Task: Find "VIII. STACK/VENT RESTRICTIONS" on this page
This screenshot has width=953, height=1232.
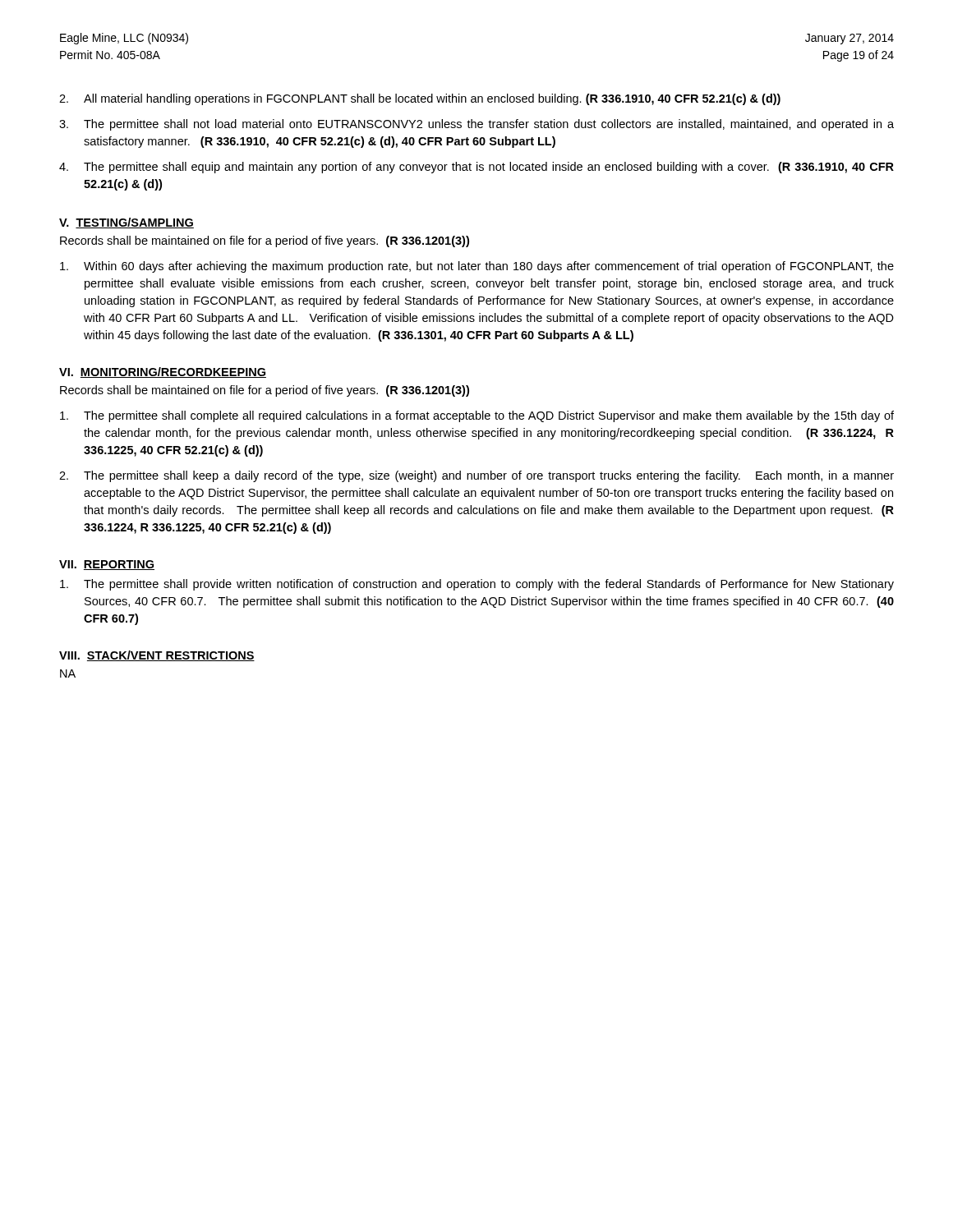Action: tap(157, 656)
